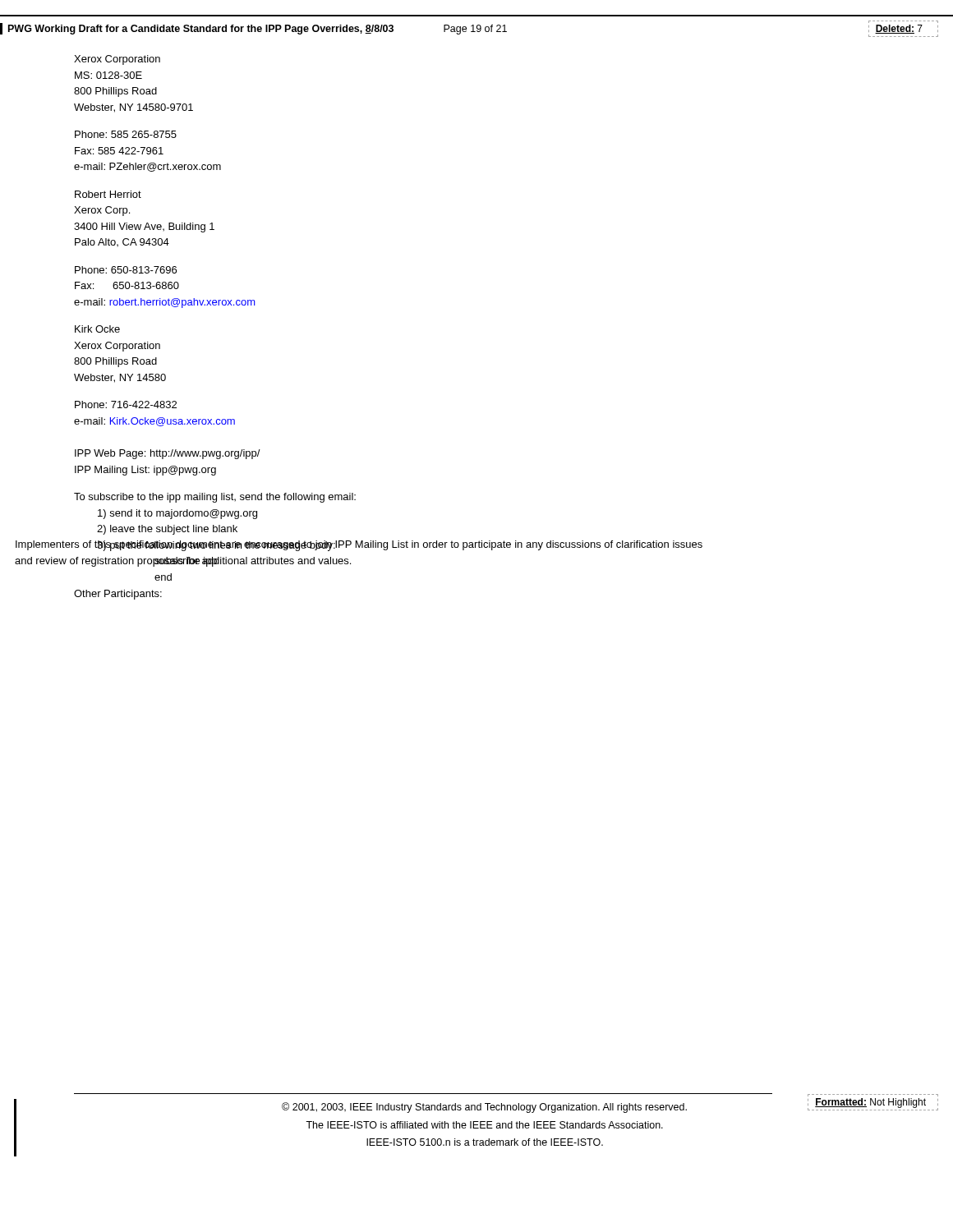
Task: Click on the text block starting "Kirk Ocke Xerox Corporation 800 Phillips"
Action: tap(97, 329)
